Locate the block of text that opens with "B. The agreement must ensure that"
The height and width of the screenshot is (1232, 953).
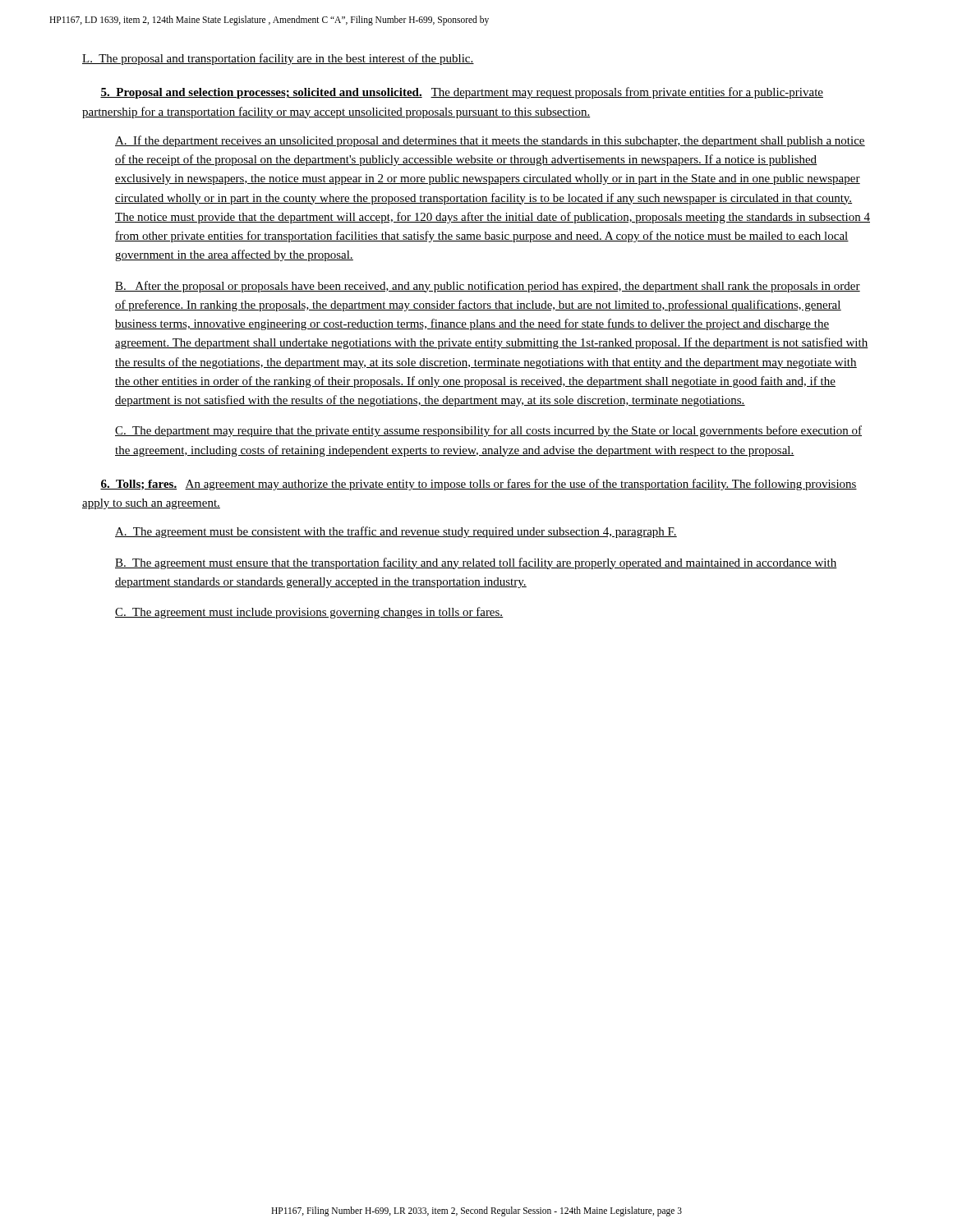pos(476,572)
